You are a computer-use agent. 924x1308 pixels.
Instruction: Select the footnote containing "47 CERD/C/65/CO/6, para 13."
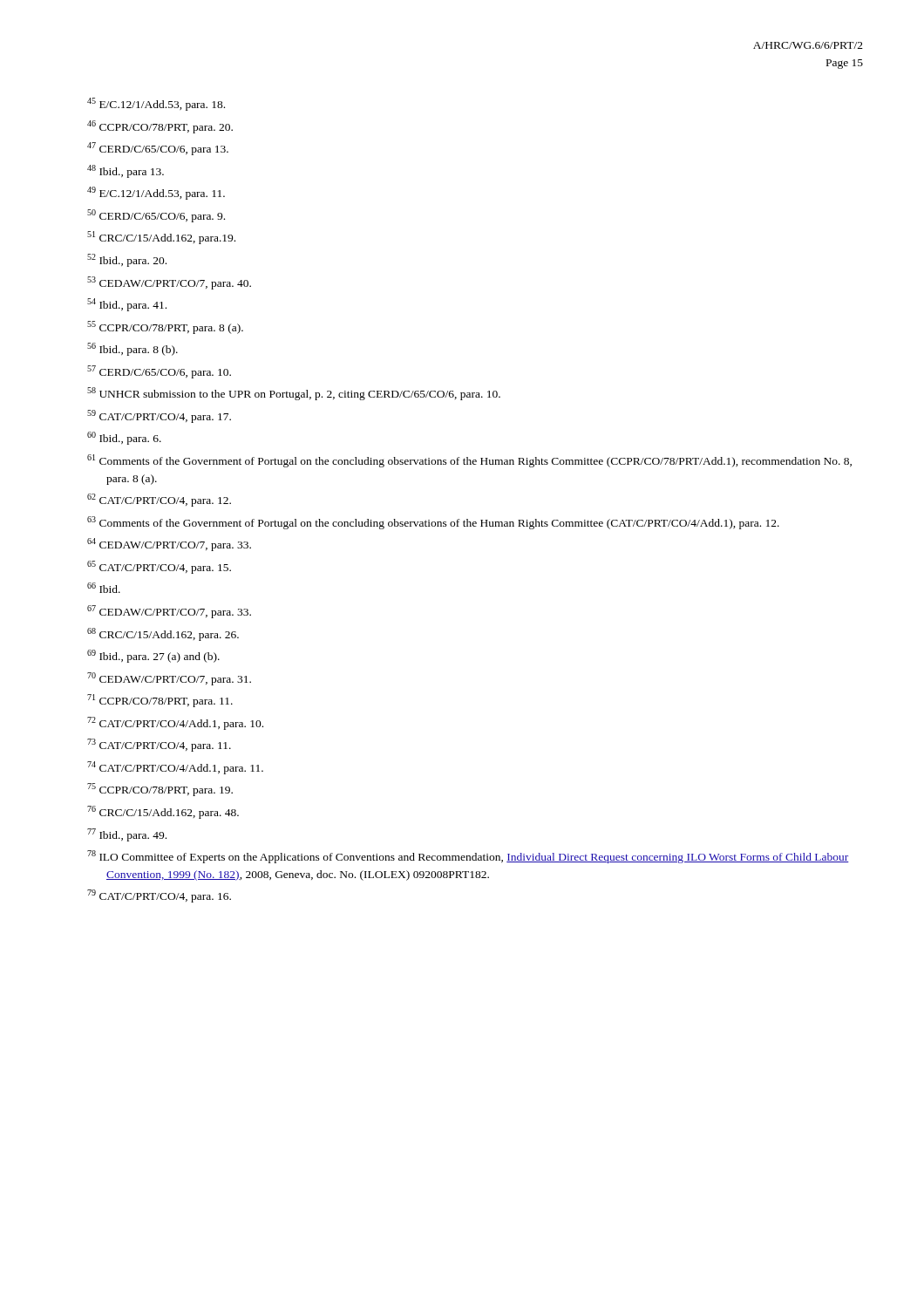[x=158, y=148]
